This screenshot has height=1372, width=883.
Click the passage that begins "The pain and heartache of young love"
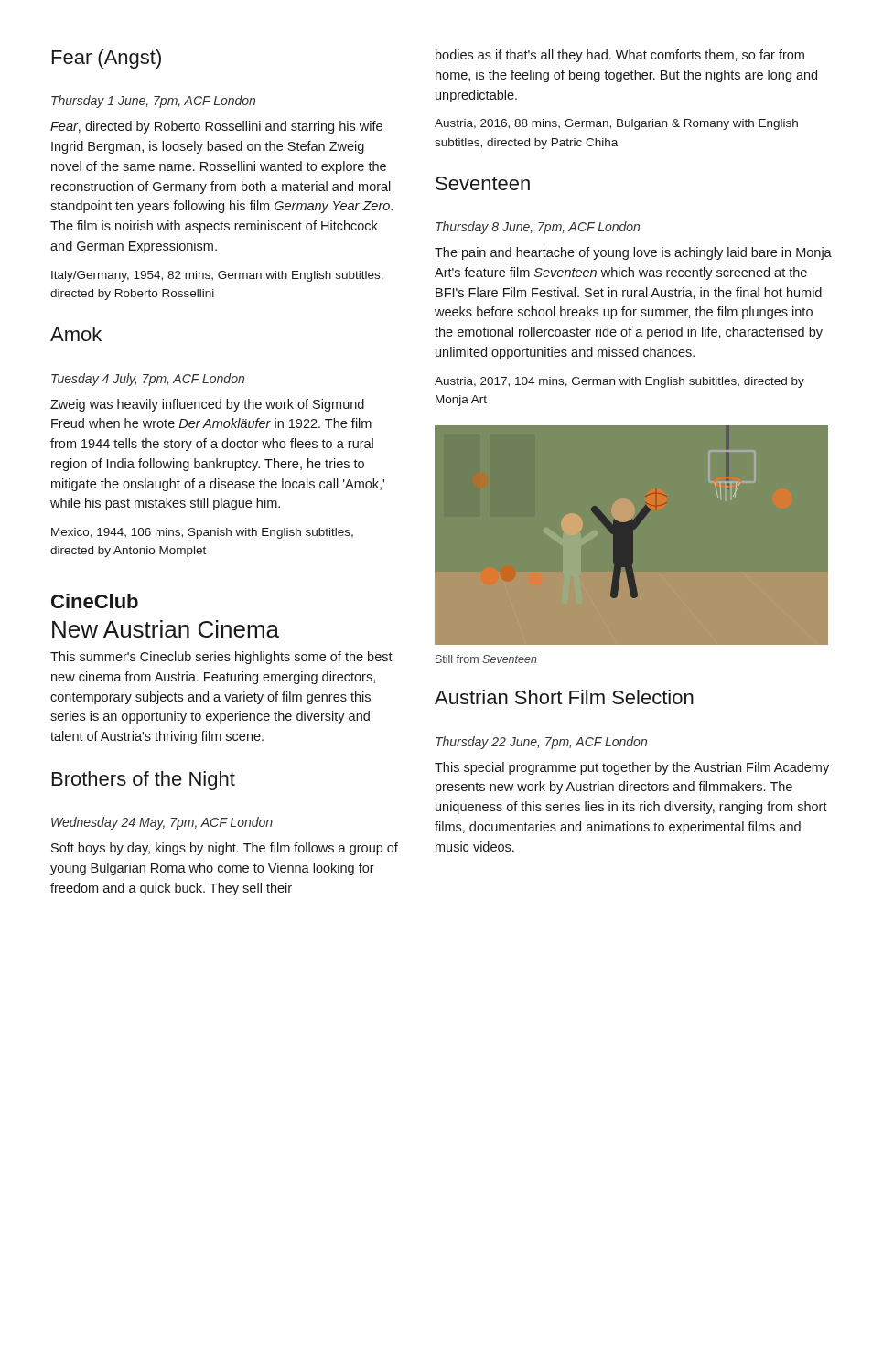[634, 303]
